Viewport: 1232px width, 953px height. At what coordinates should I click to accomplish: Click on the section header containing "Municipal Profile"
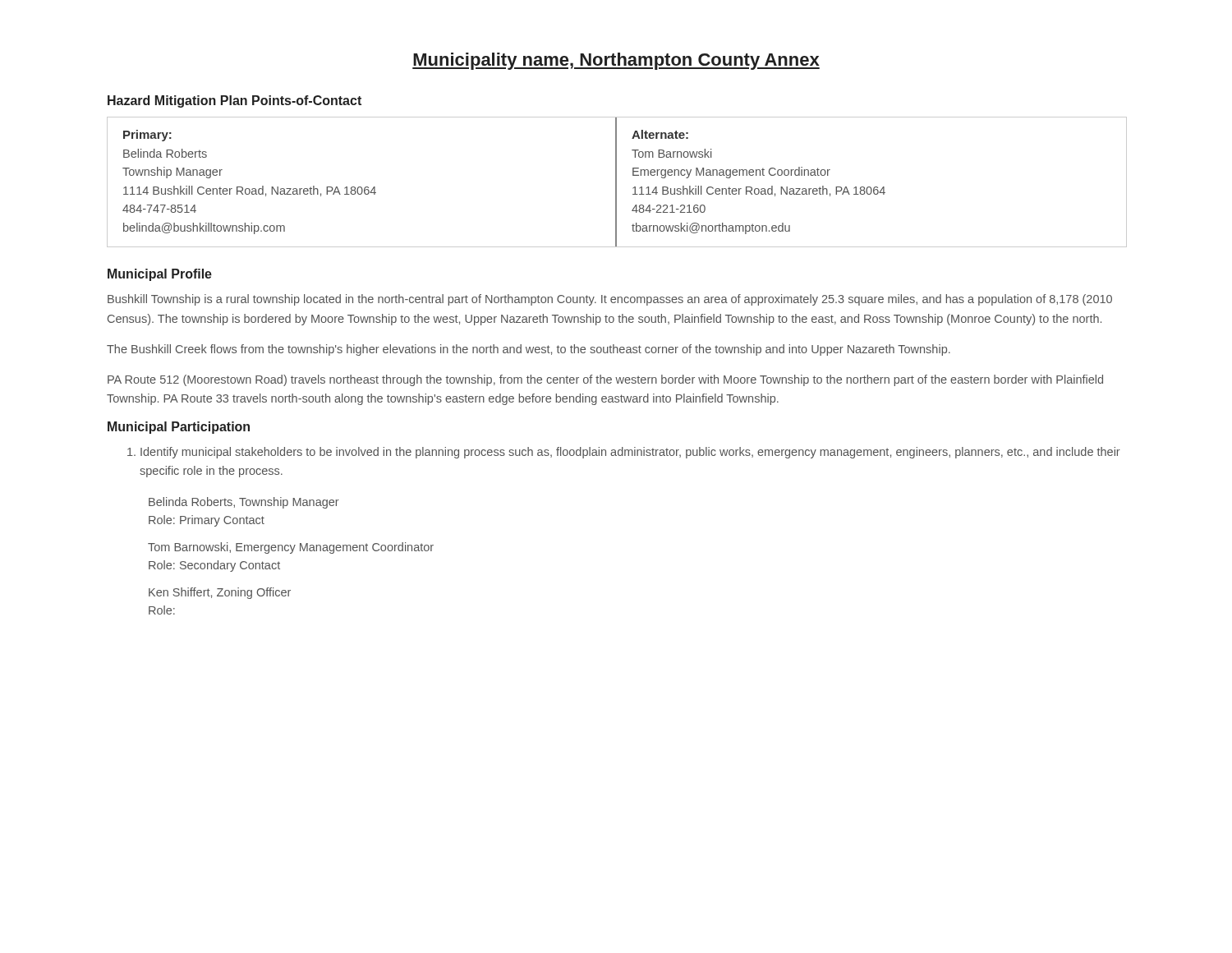[159, 274]
